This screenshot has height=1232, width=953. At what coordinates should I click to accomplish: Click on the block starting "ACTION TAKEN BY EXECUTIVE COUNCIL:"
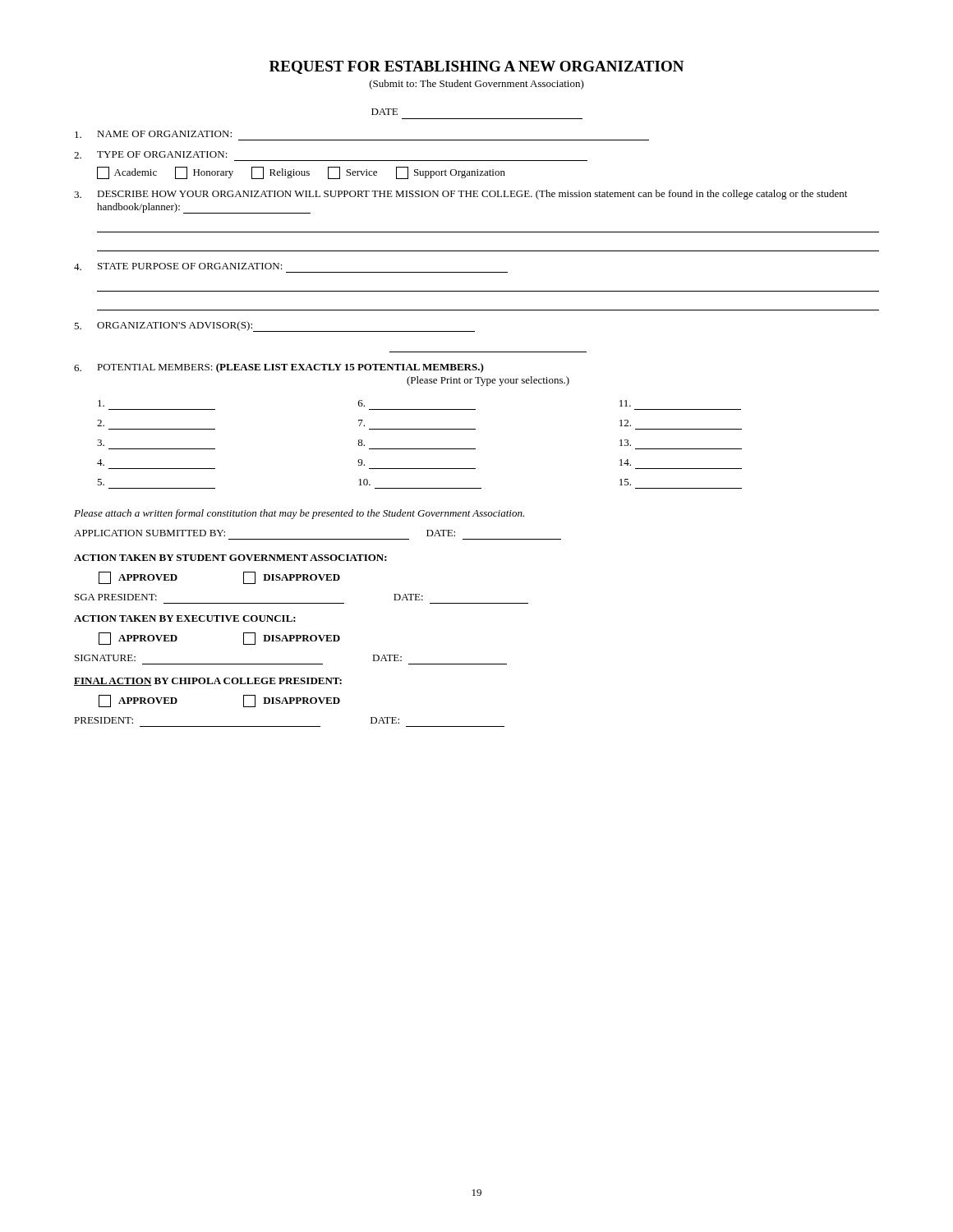(185, 618)
